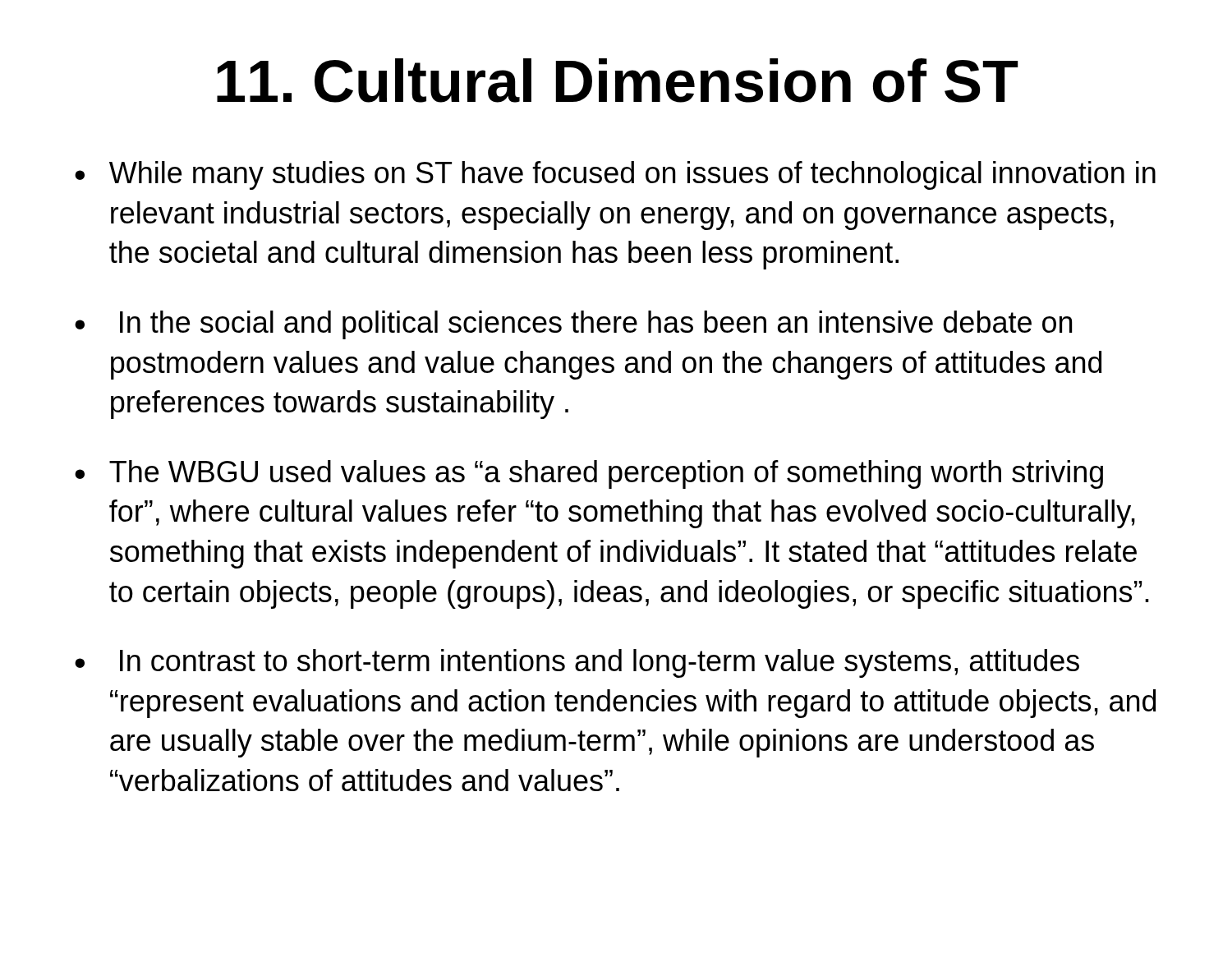The height and width of the screenshot is (953, 1232).
Task: Navigate to the element starting "• In the"
Action: 616,363
